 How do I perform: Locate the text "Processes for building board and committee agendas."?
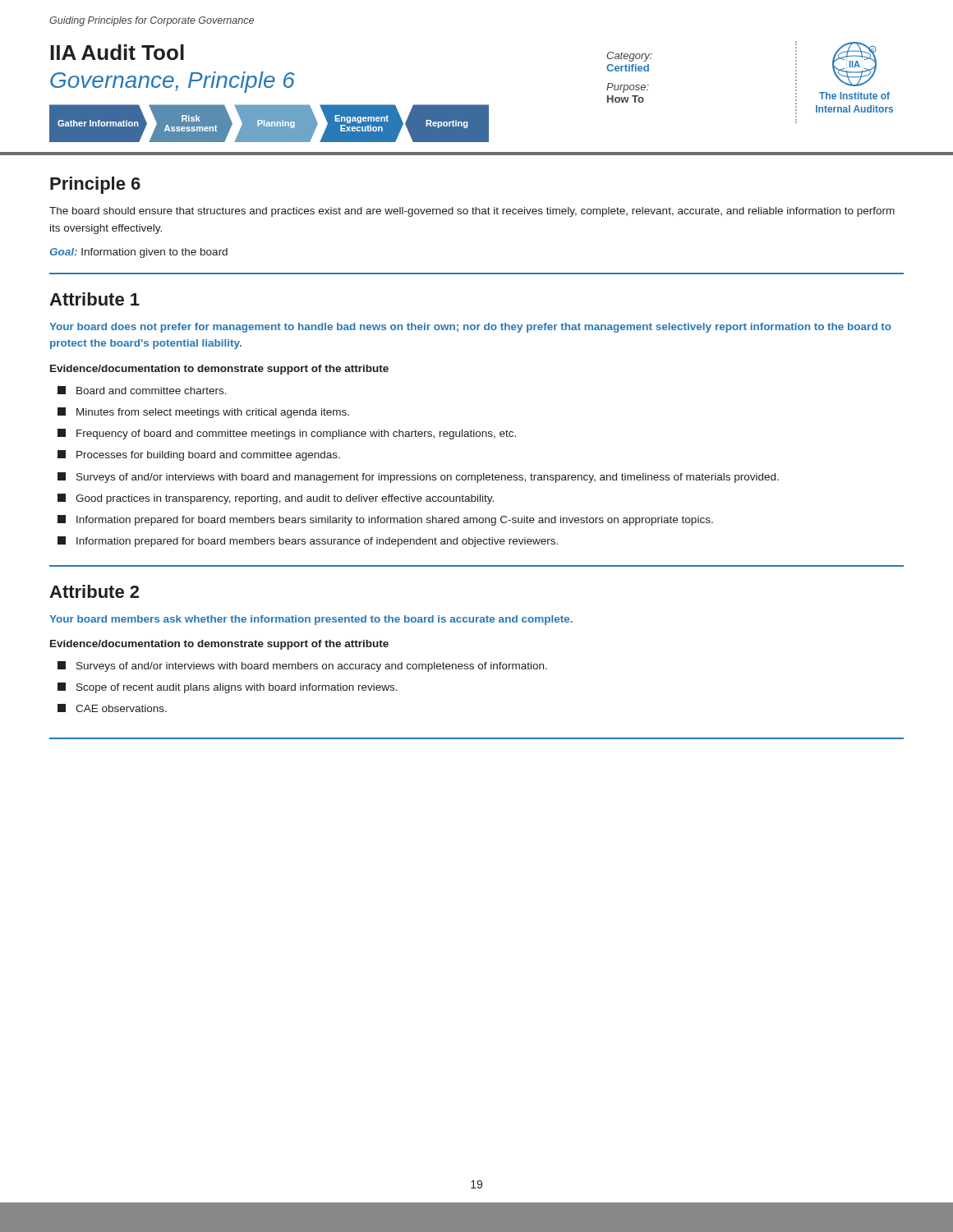tap(199, 455)
